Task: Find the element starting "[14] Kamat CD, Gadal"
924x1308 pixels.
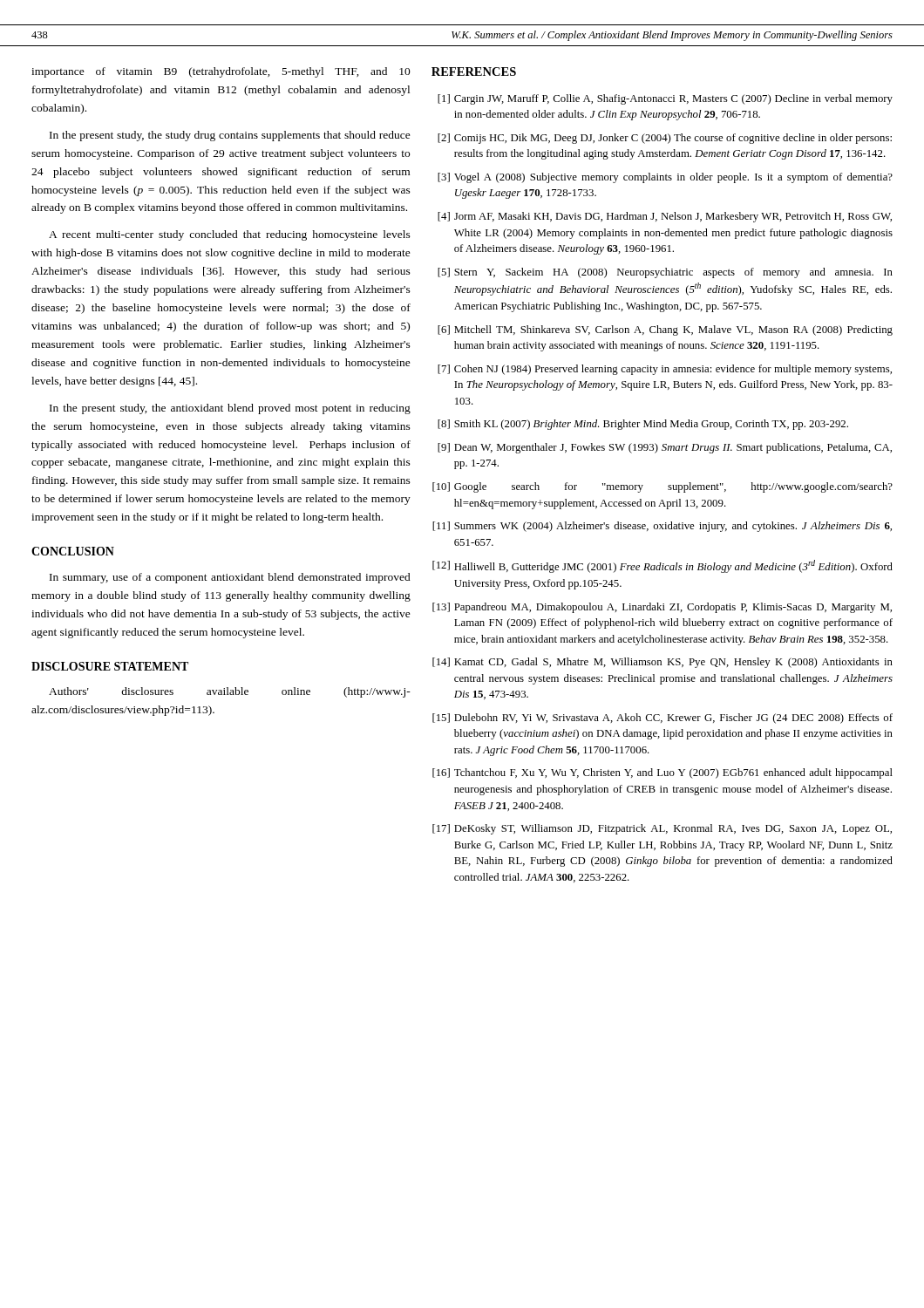Action: pos(662,678)
